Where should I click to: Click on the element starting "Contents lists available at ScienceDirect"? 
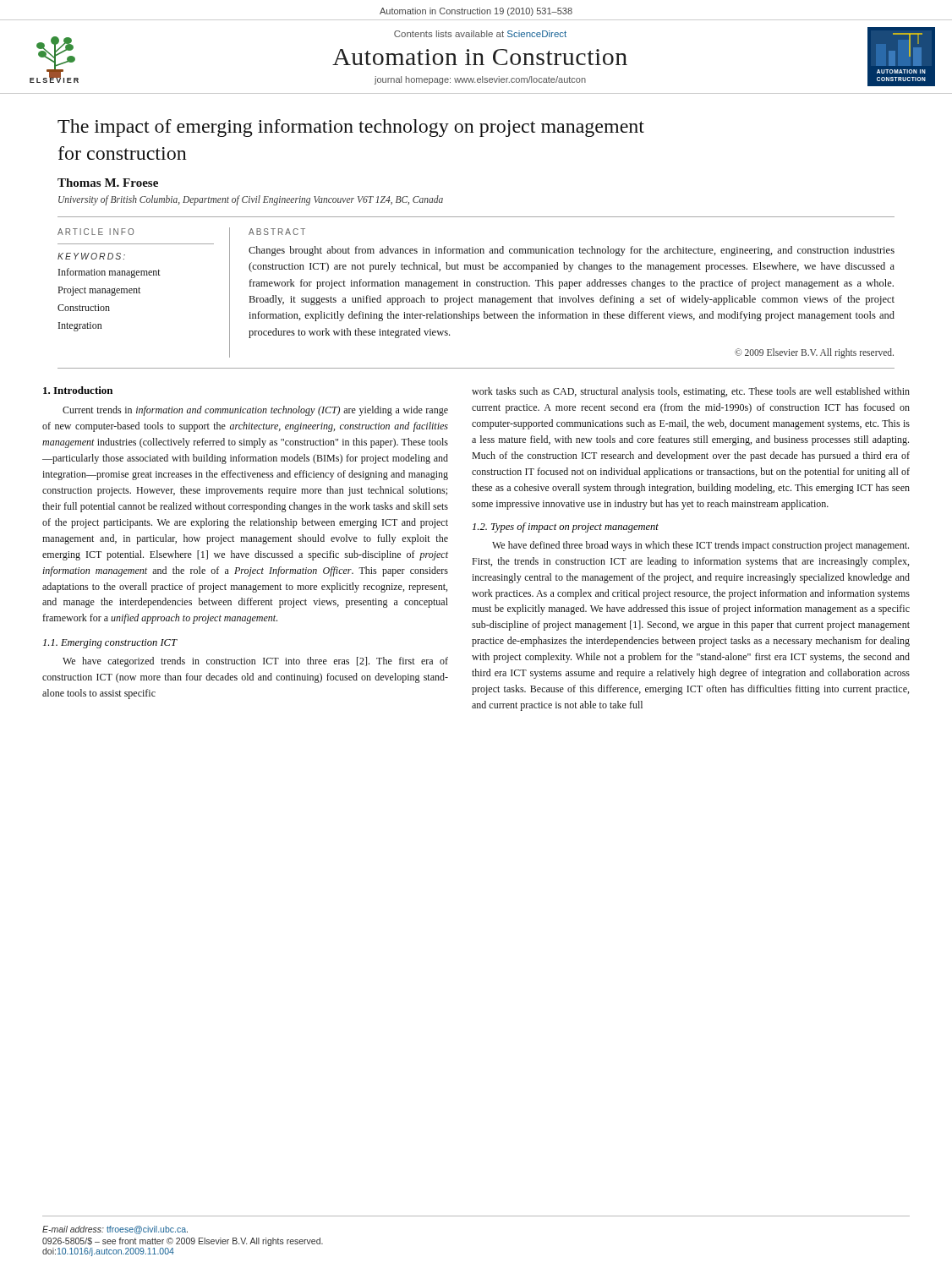pos(480,34)
